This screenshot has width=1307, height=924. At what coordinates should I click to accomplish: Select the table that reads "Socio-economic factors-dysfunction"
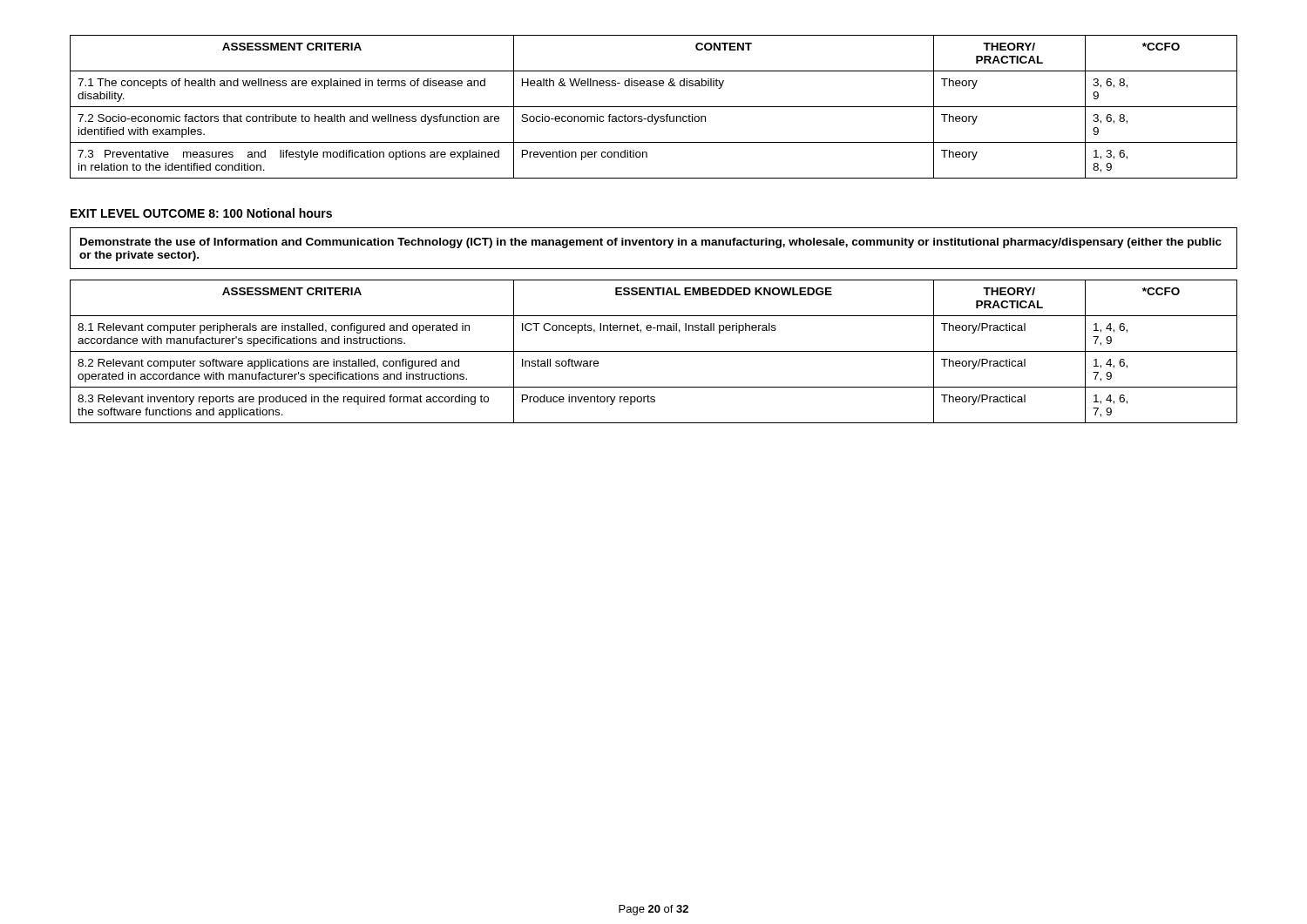click(654, 107)
